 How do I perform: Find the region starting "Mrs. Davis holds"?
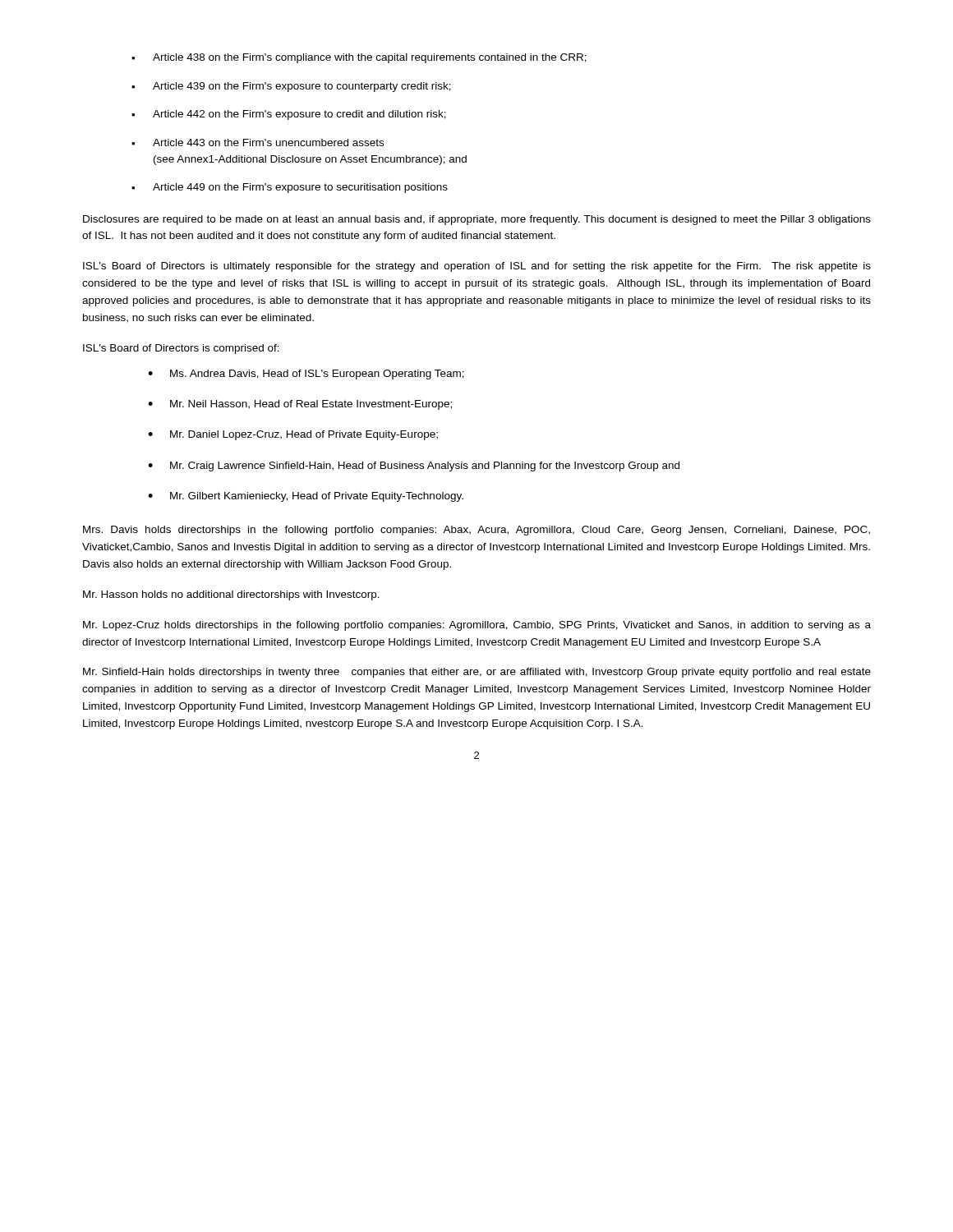[x=476, y=546]
